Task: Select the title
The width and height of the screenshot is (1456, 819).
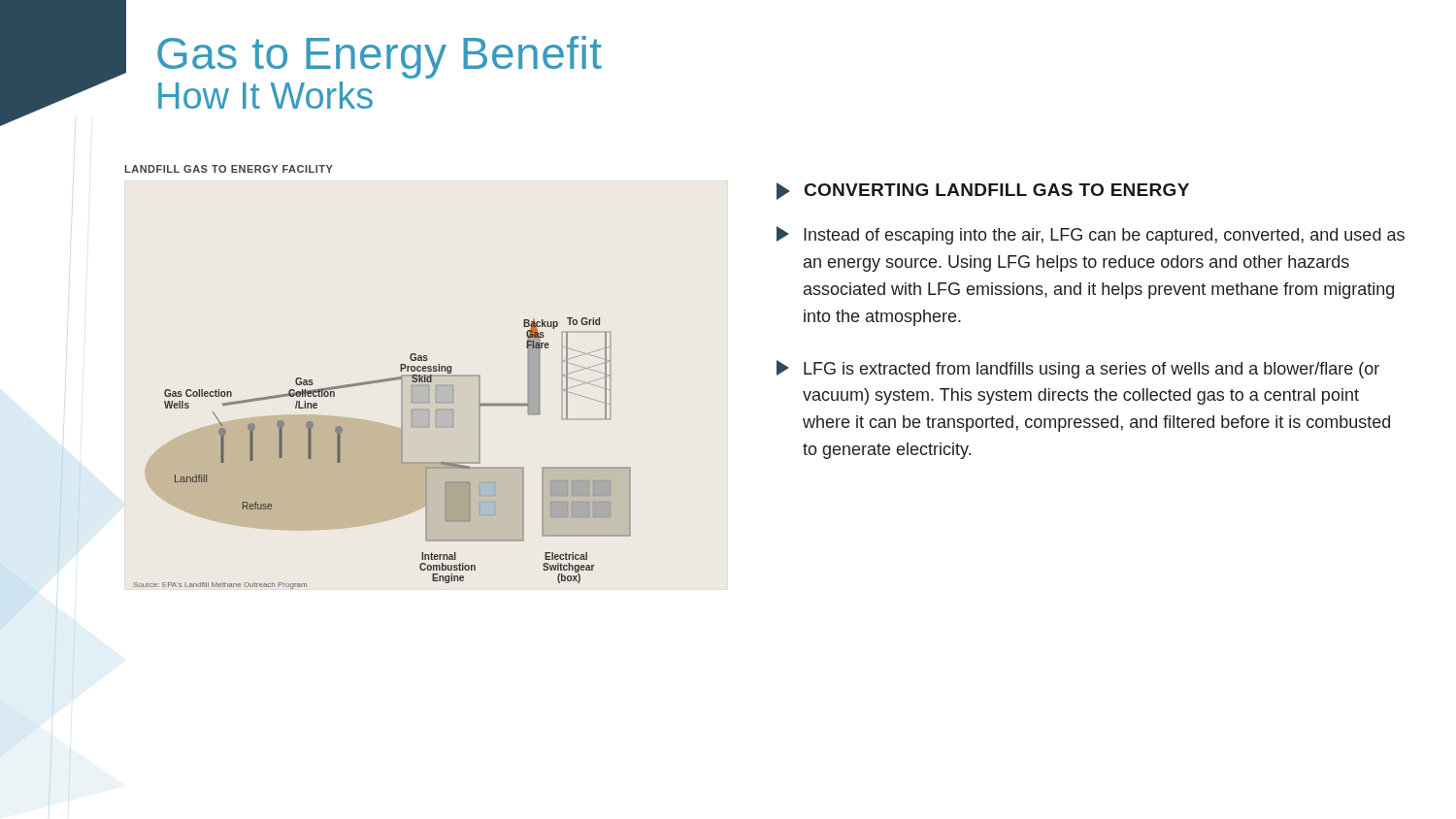Action: point(379,72)
